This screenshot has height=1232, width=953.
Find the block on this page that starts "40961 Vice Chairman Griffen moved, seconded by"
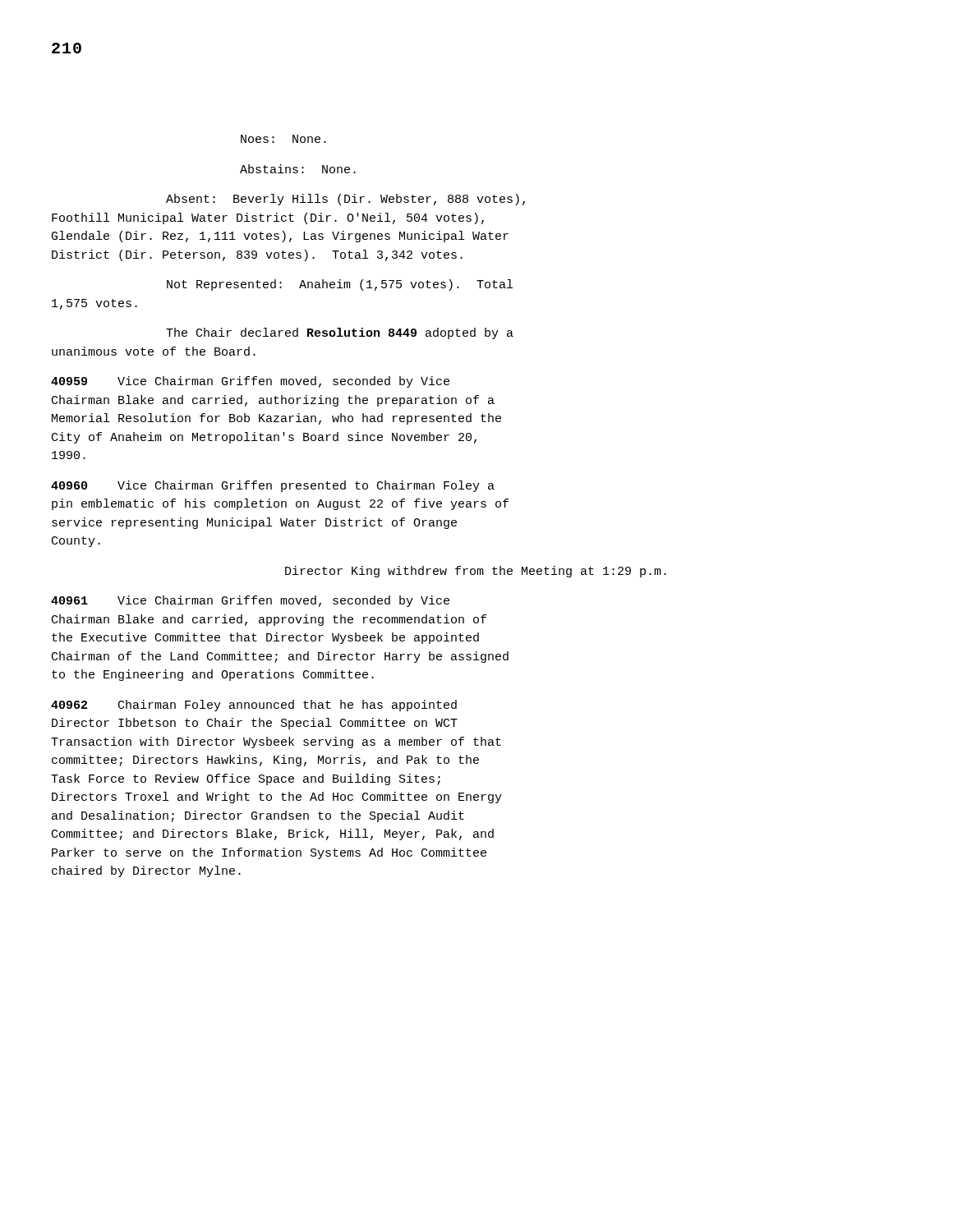[280, 639]
